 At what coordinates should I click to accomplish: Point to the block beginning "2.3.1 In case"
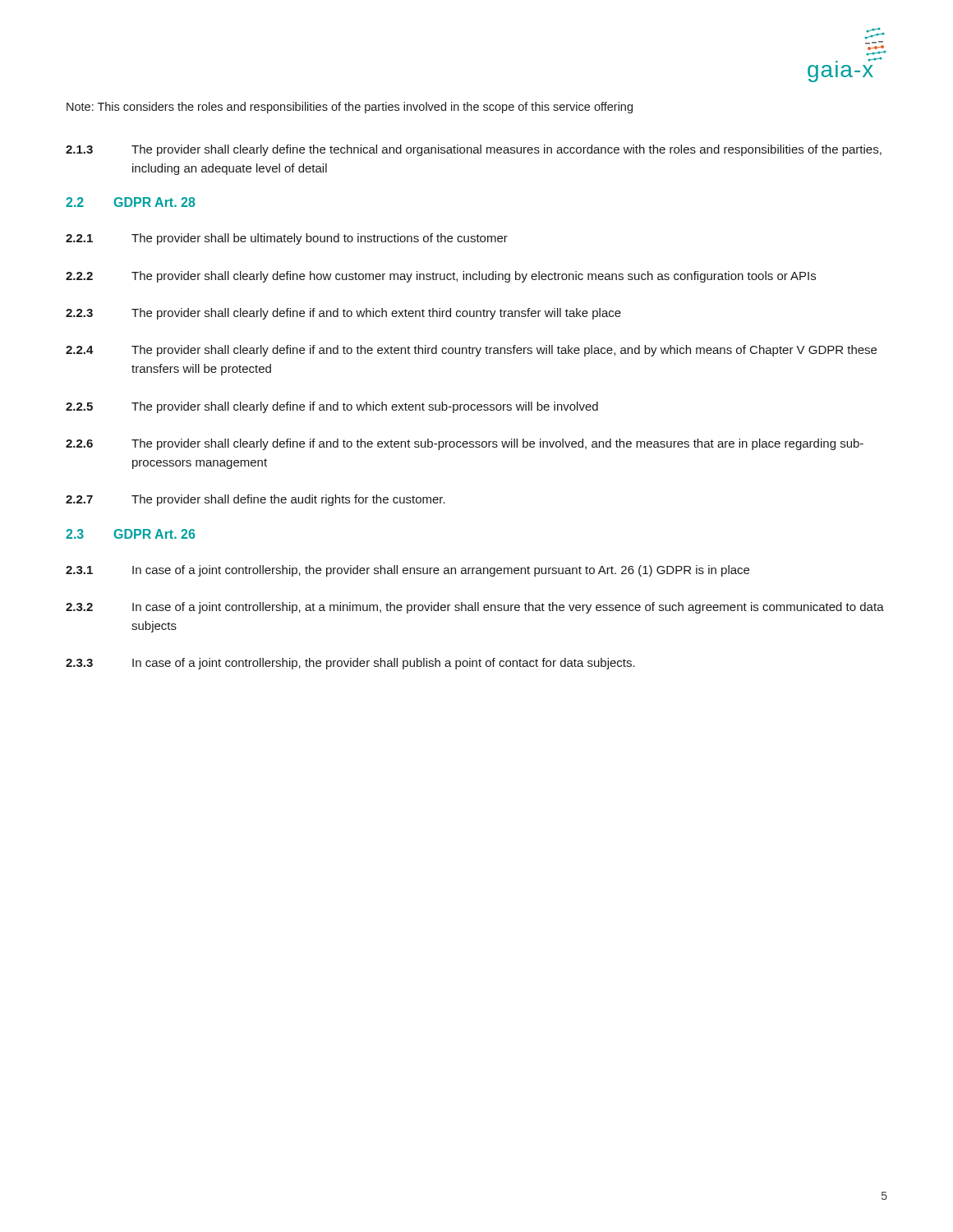pyautogui.click(x=408, y=569)
